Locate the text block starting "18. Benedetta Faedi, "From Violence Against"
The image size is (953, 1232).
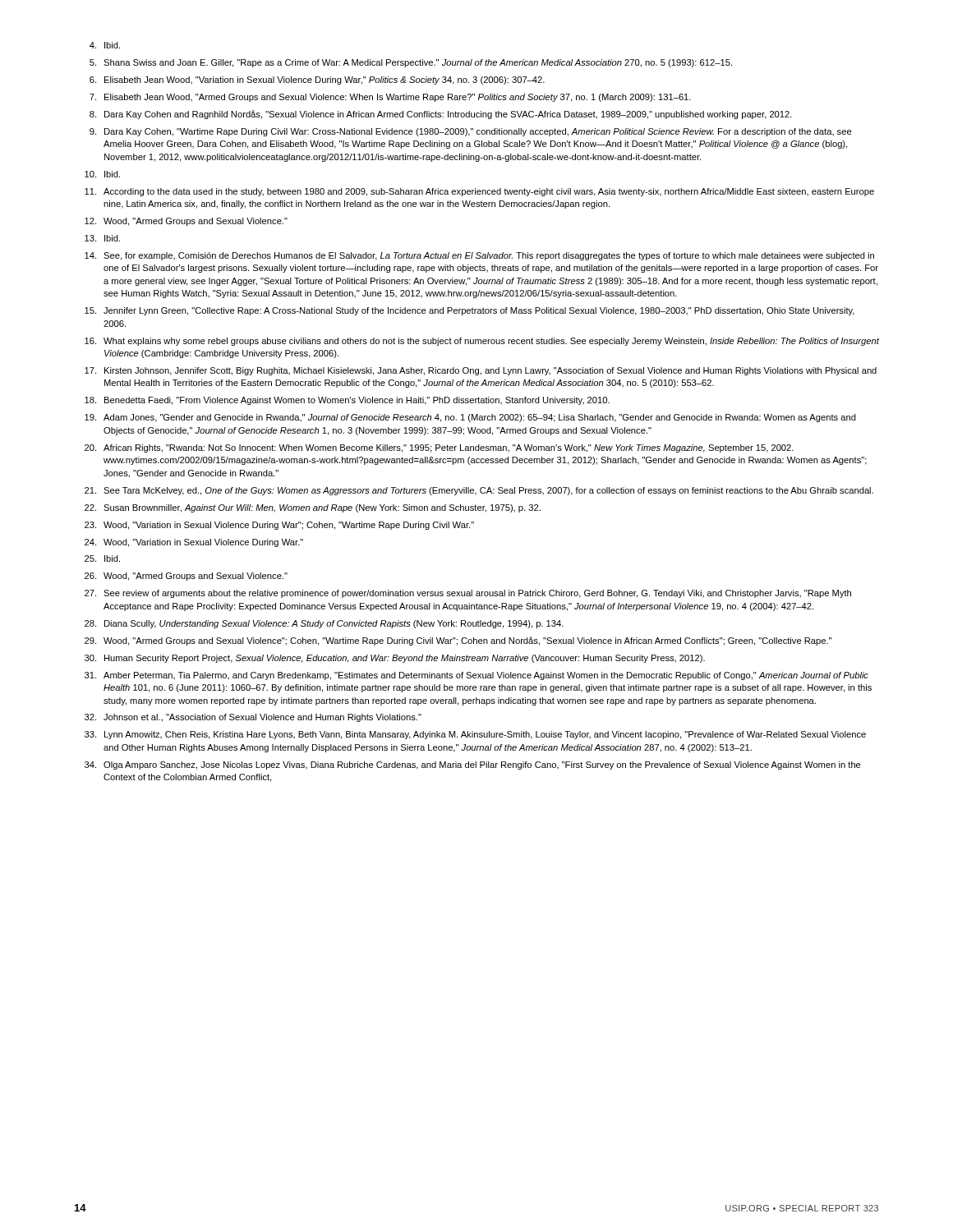click(x=476, y=401)
